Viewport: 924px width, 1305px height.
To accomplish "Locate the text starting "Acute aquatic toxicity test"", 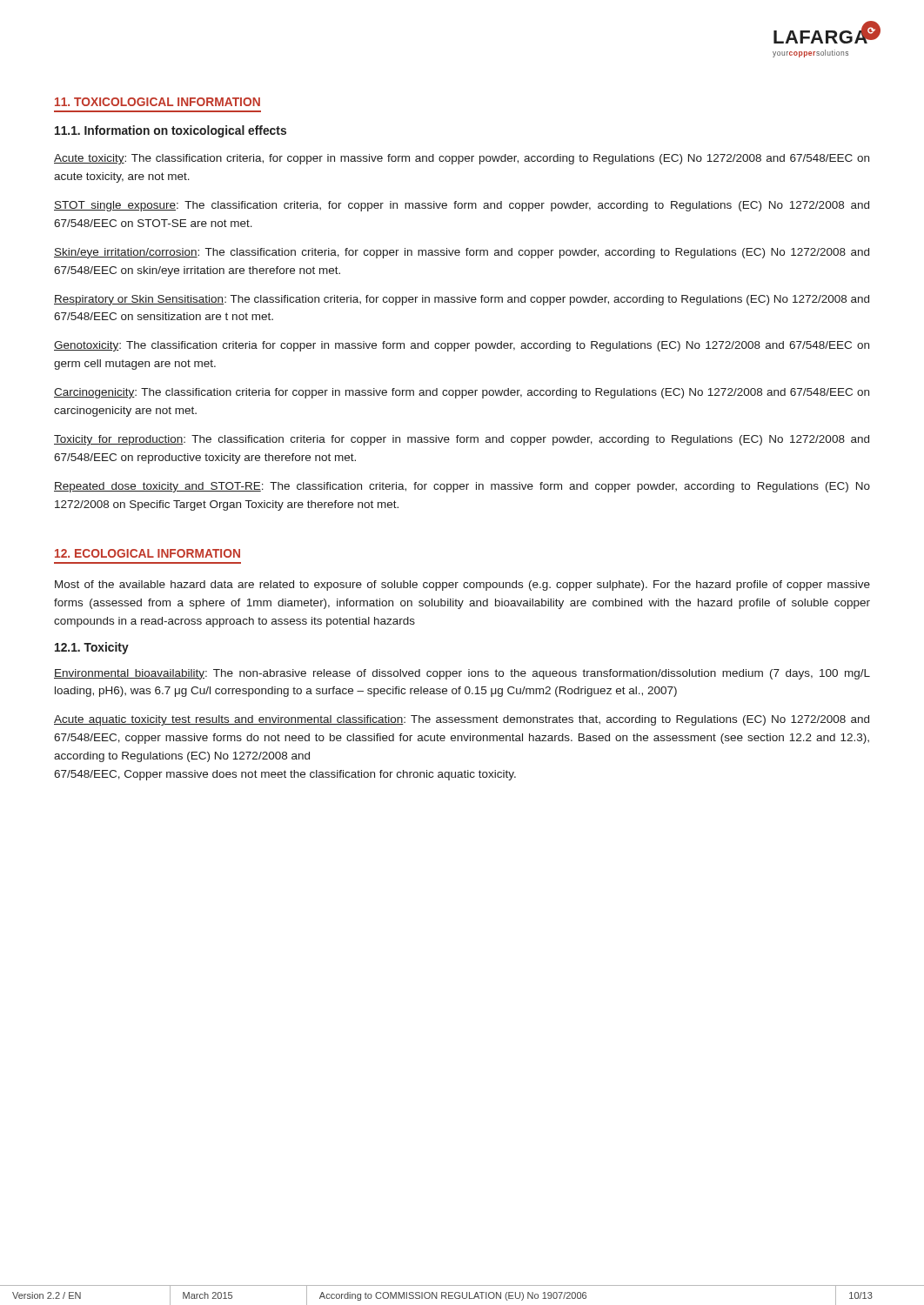I will point(462,747).
